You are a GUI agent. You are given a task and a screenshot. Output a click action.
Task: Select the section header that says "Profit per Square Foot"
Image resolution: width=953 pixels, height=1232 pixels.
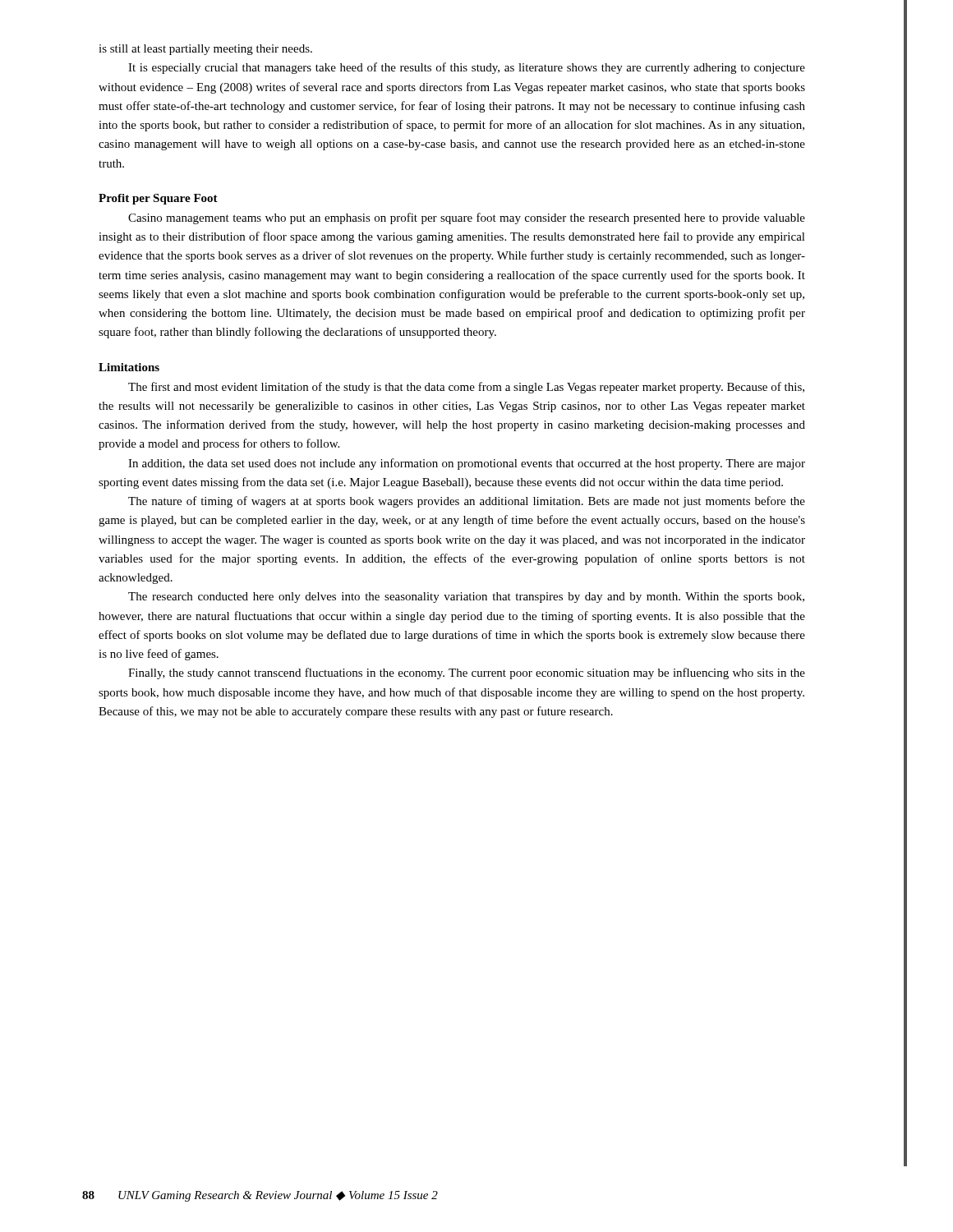click(x=158, y=198)
